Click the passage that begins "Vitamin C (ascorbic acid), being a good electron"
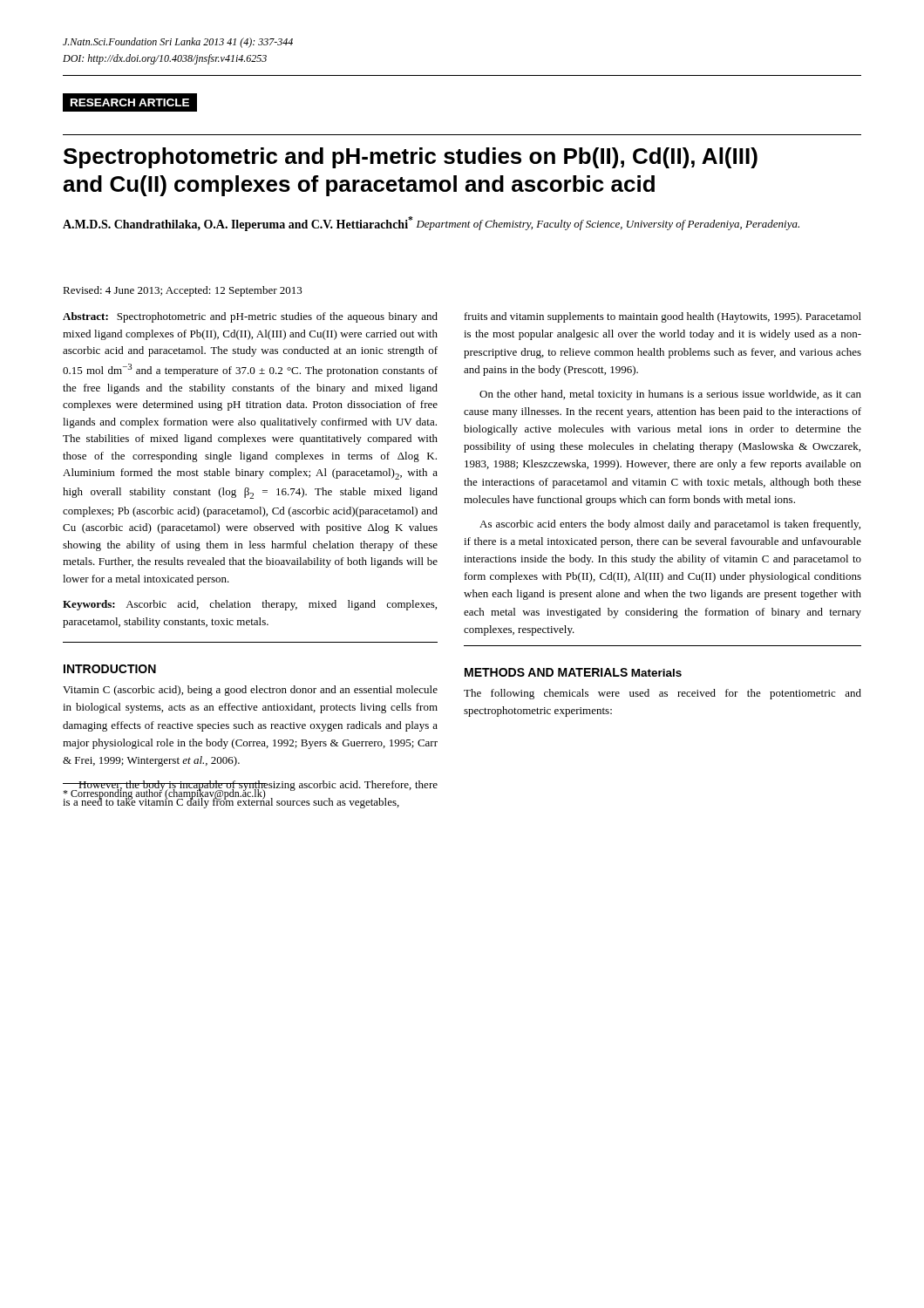The image size is (924, 1308). pyautogui.click(x=250, y=725)
